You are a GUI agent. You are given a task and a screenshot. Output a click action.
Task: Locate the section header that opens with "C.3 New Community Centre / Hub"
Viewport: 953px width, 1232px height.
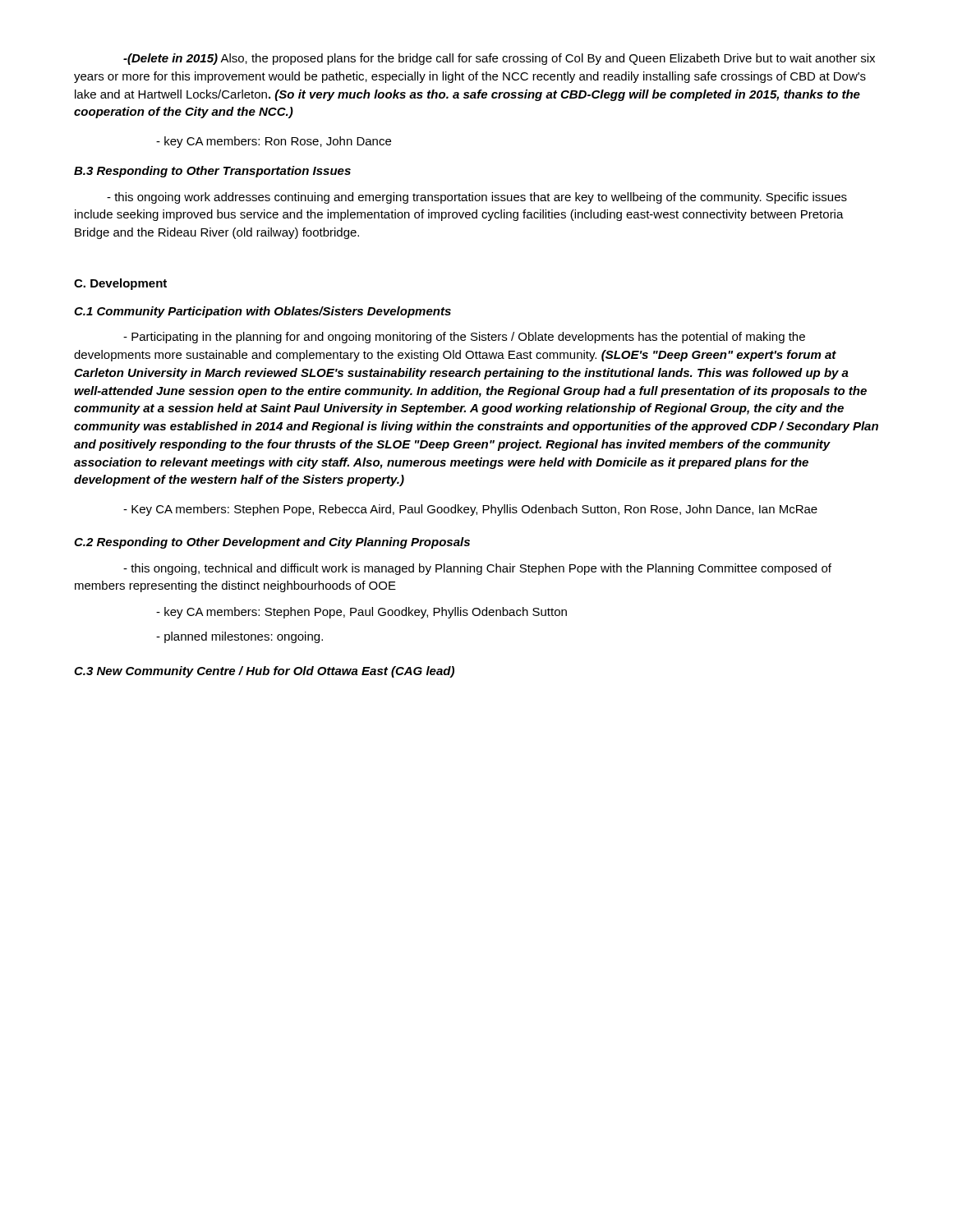pyautogui.click(x=264, y=670)
